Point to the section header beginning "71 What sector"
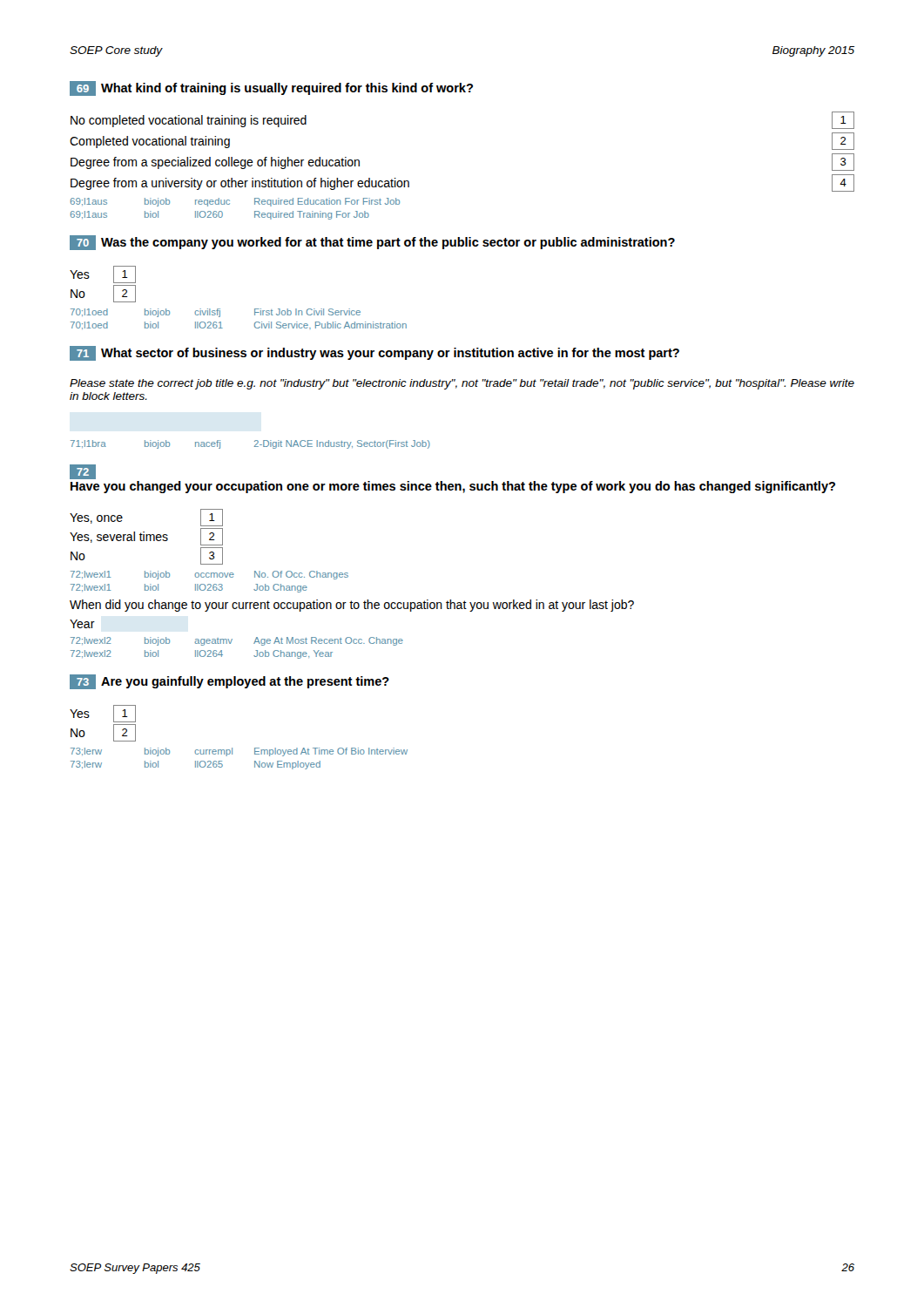Image resolution: width=924 pixels, height=1307 pixels. [462, 353]
